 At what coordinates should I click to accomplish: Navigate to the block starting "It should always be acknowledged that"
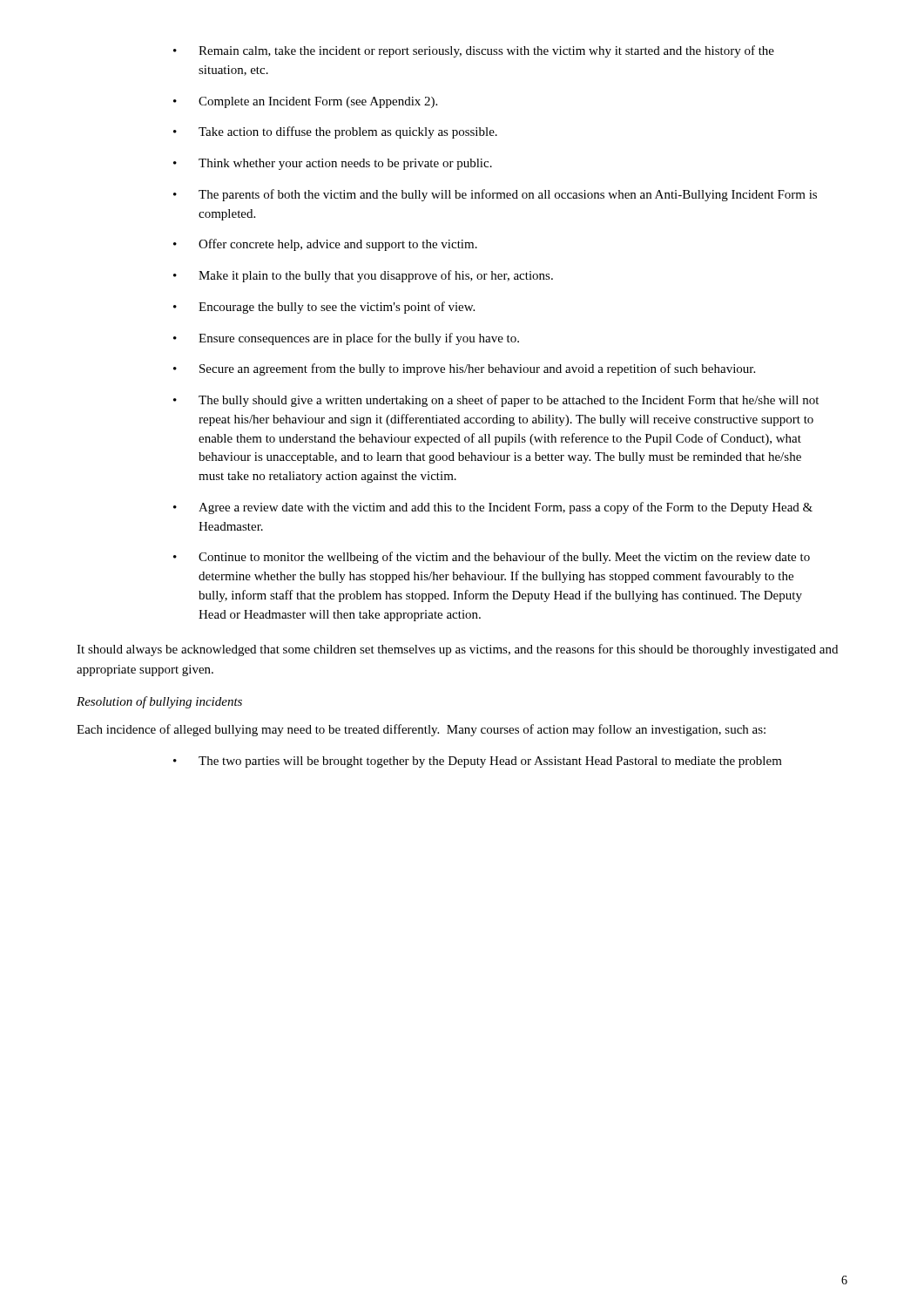(457, 659)
